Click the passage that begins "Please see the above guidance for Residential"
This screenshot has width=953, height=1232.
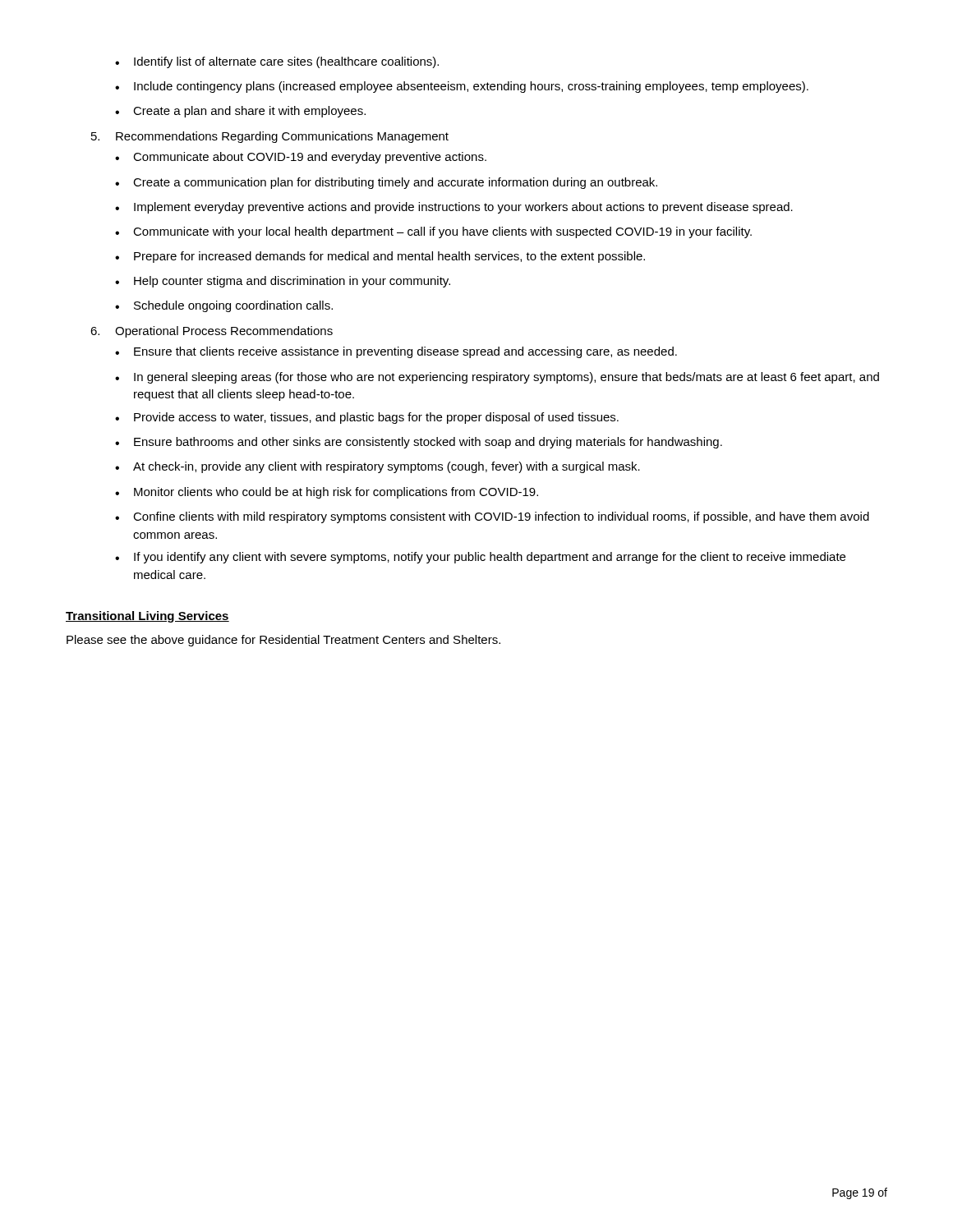[x=284, y=639]
